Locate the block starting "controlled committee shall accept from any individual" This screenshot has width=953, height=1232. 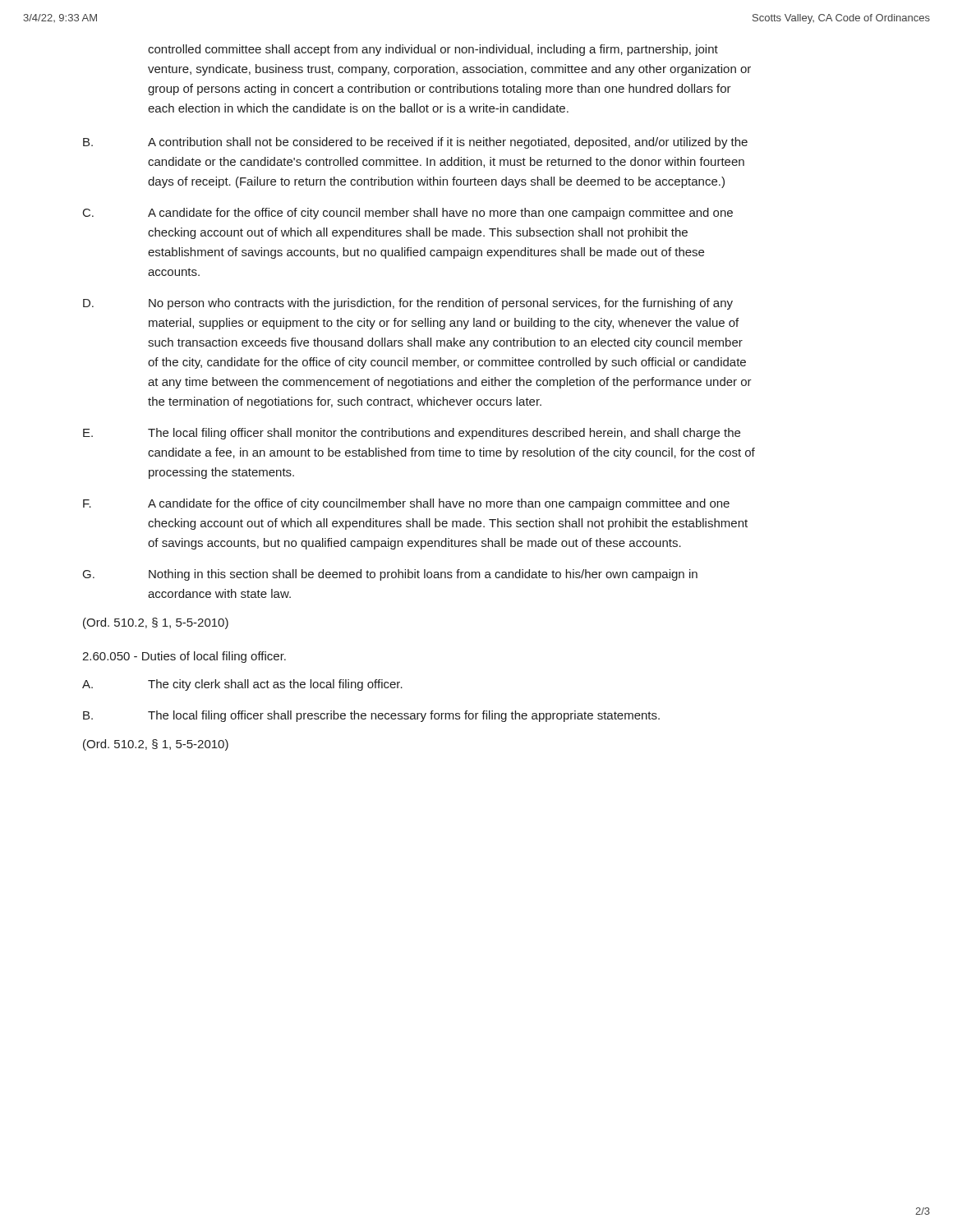point(450,78)
